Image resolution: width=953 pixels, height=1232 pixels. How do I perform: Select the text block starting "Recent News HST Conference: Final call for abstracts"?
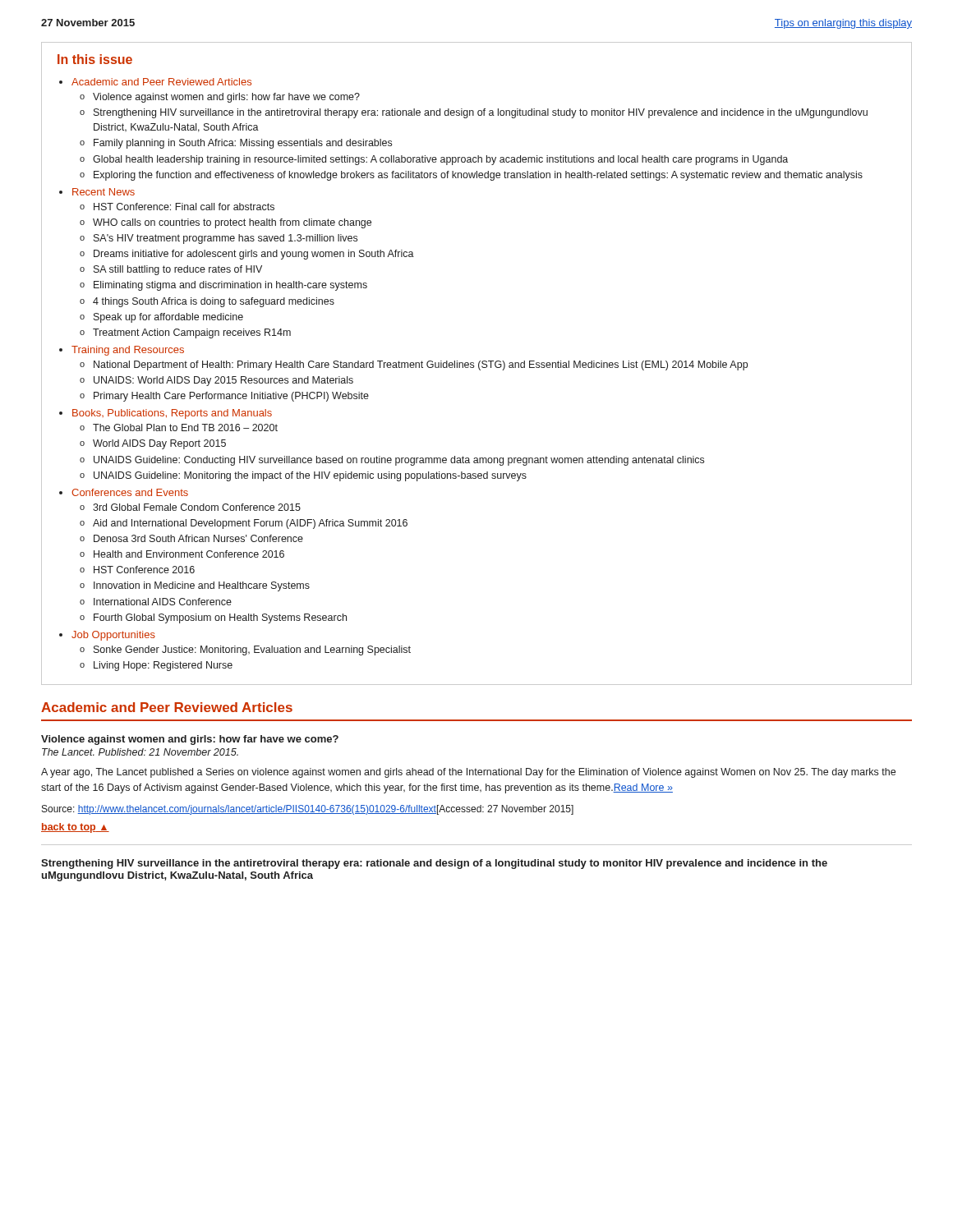point(104,192)
